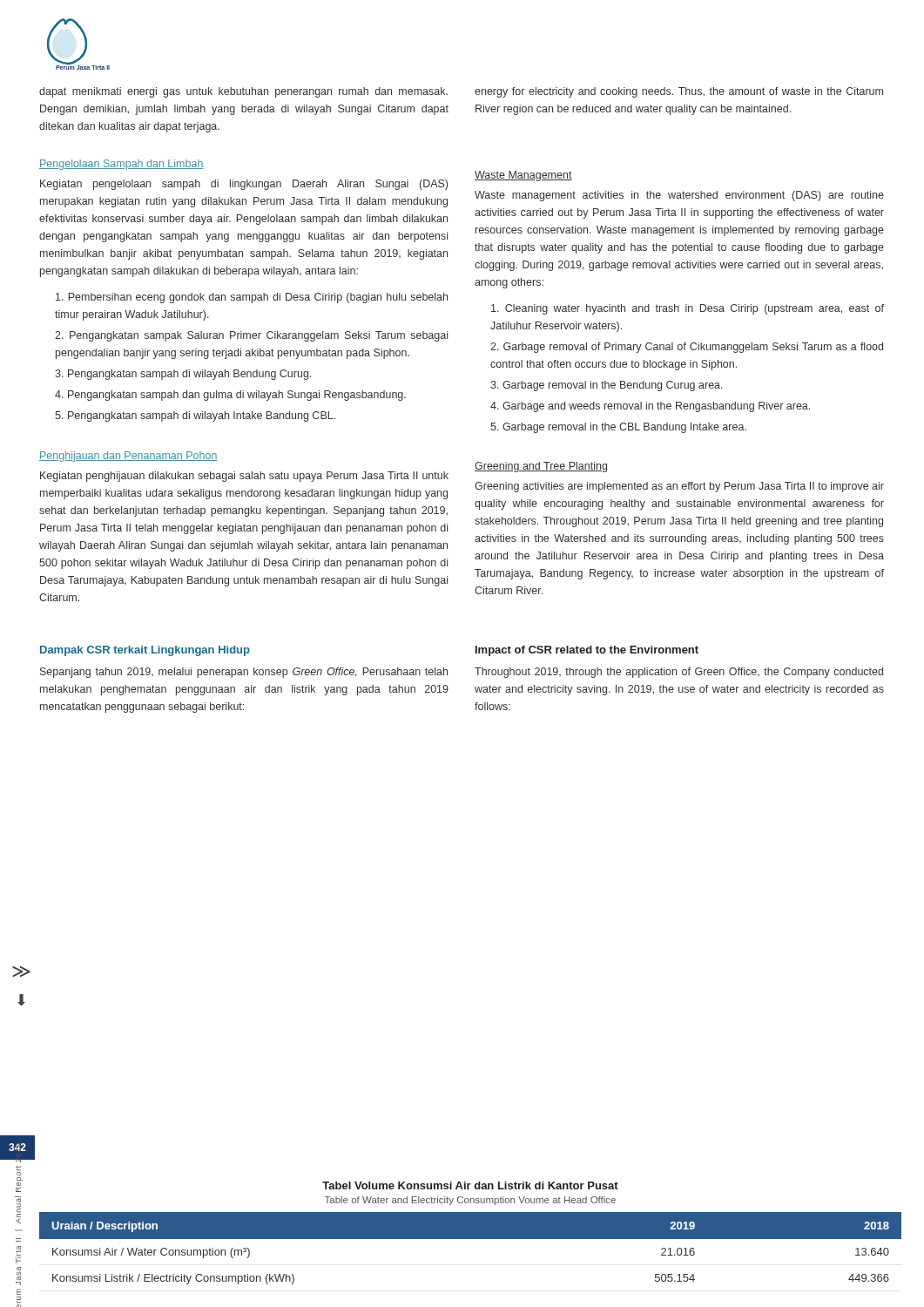Select a caption

(x=470, y=1192)
